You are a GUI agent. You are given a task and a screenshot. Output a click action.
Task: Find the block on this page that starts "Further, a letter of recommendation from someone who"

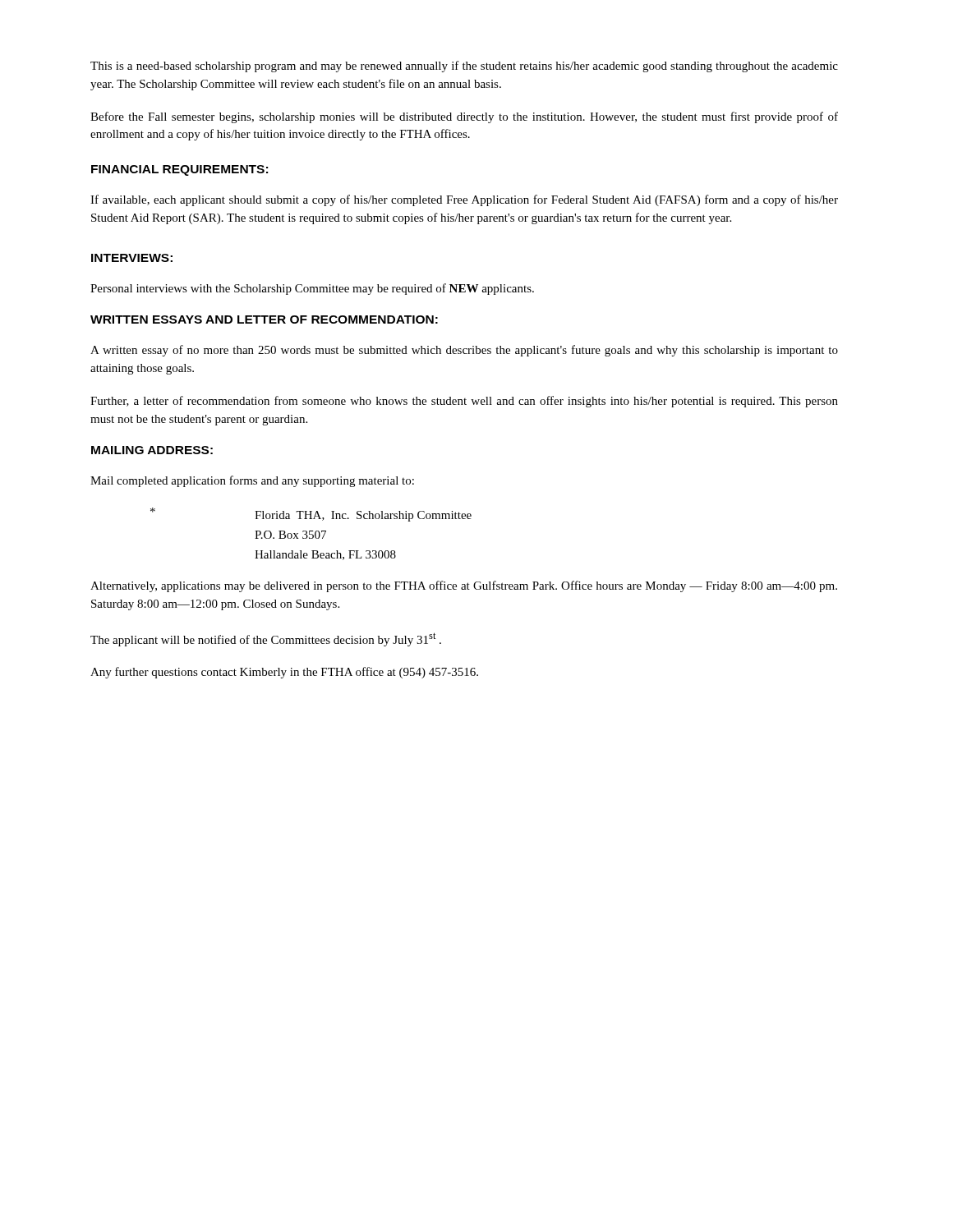(x=464, y=410)
